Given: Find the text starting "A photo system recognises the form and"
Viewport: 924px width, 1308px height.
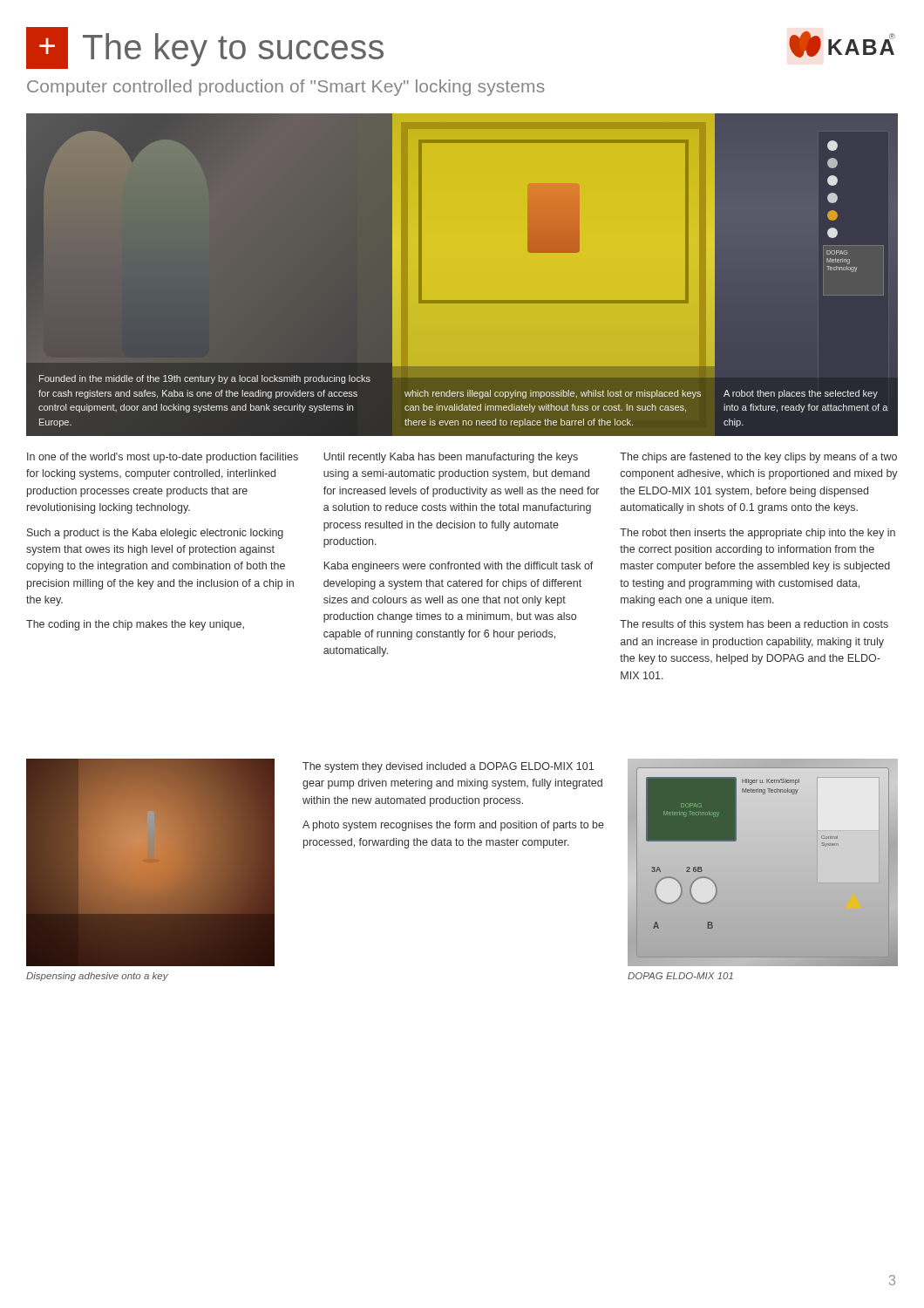Looking at the screenshot, I should [x=453, y=833].
